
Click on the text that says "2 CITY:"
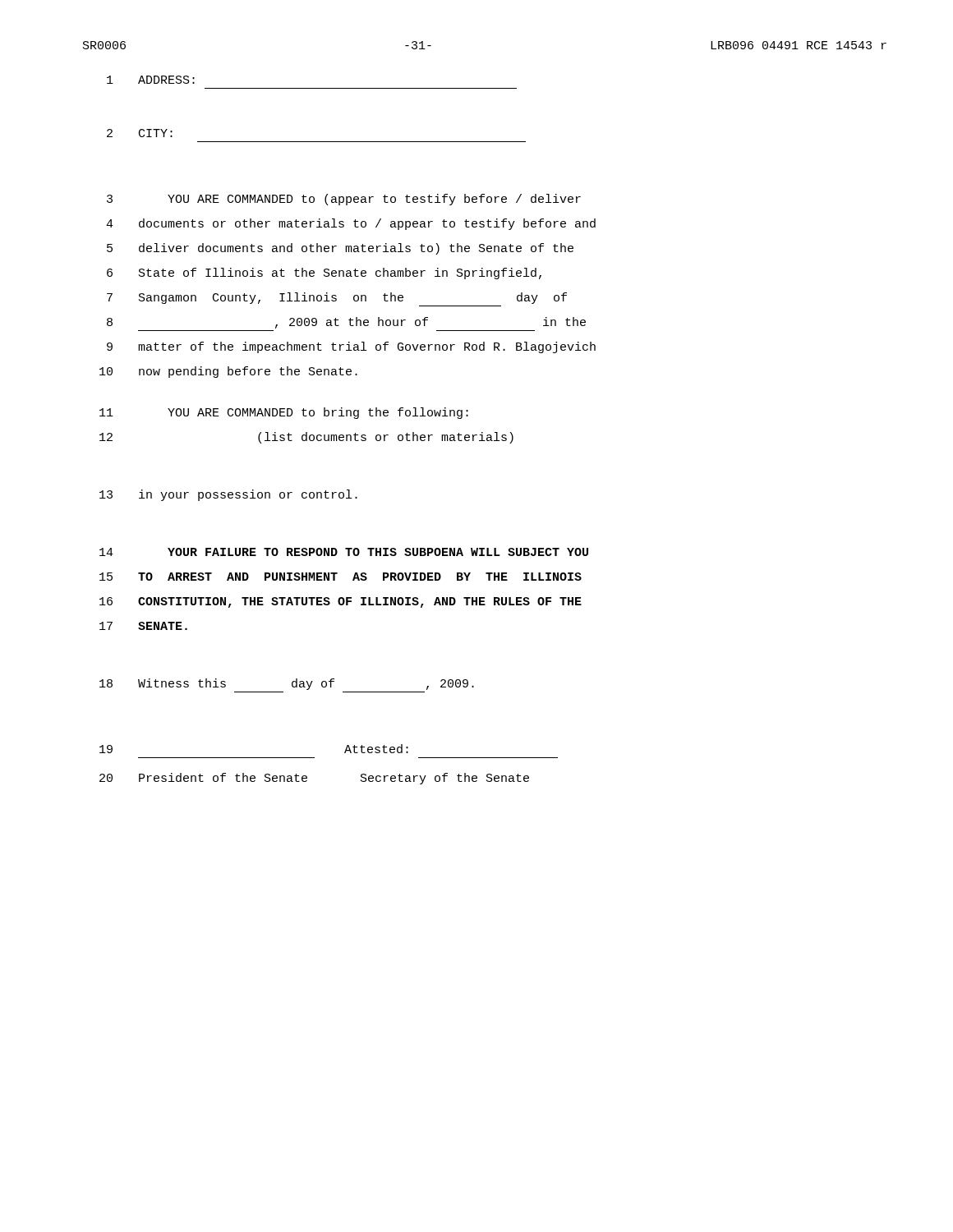point(476,135)
